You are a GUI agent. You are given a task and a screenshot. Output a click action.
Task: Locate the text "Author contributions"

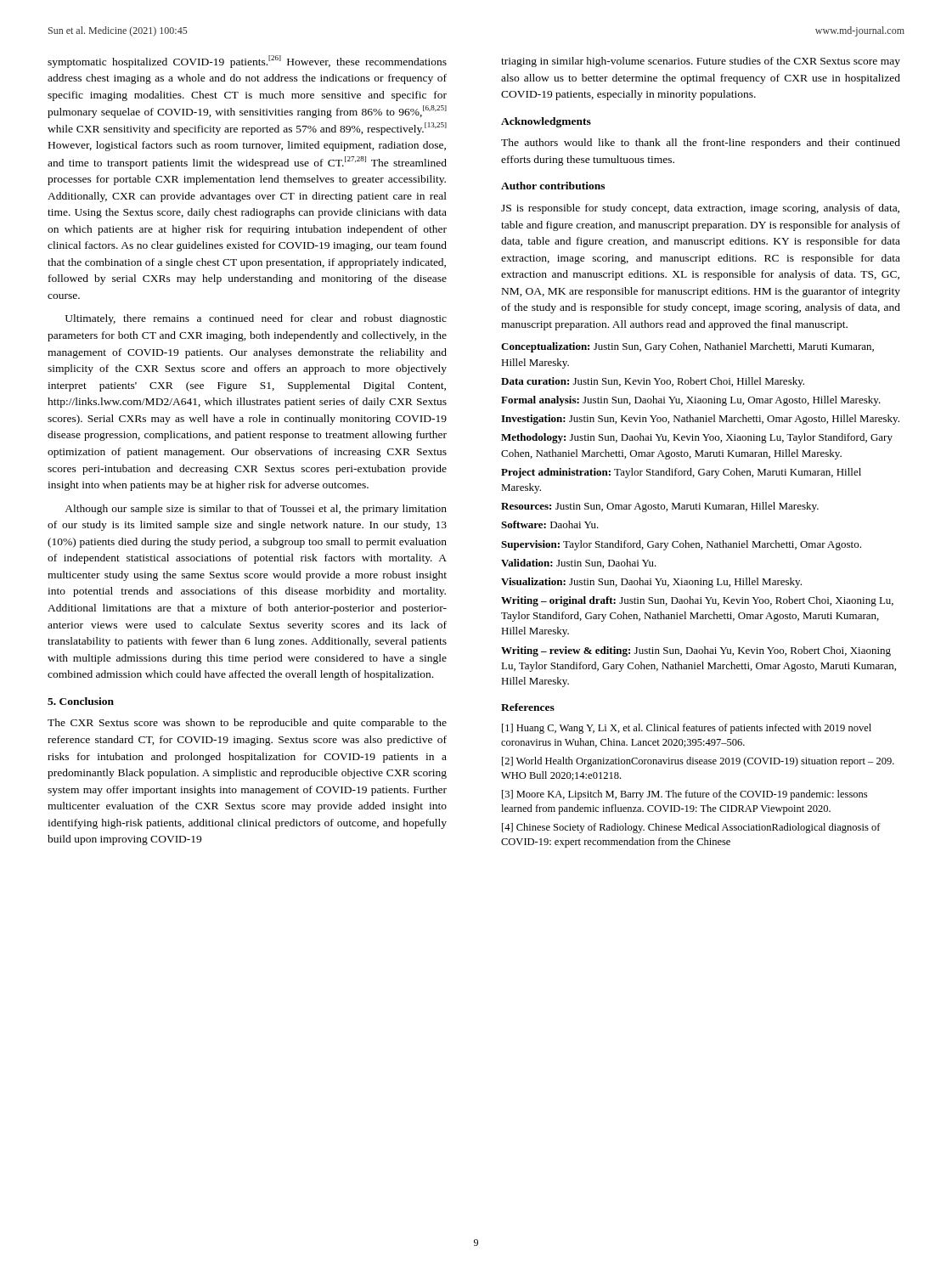553,186
